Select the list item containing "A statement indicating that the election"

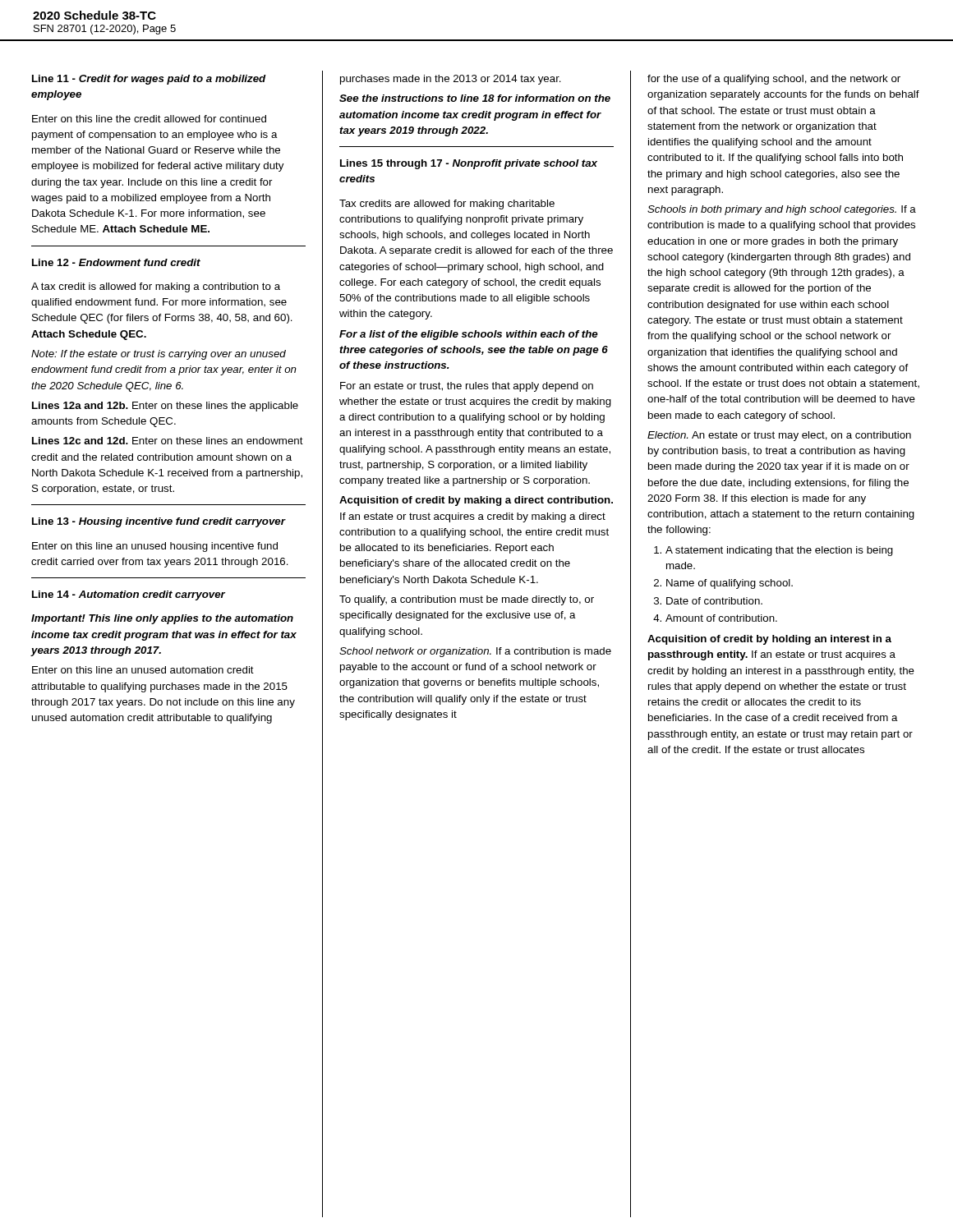(x=779, y=558)
